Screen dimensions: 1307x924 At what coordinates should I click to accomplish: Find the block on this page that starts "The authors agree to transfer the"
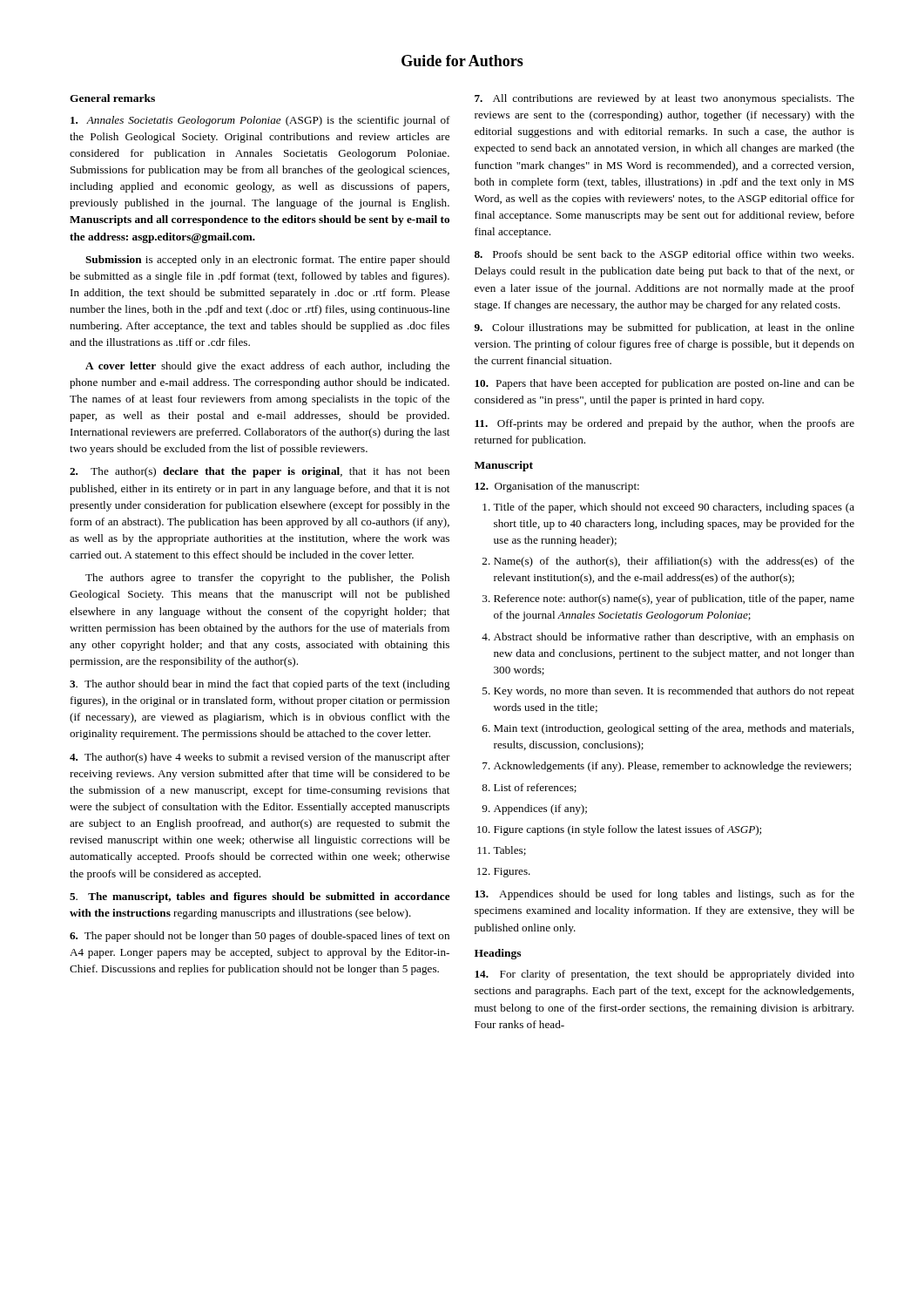[260, 619]
